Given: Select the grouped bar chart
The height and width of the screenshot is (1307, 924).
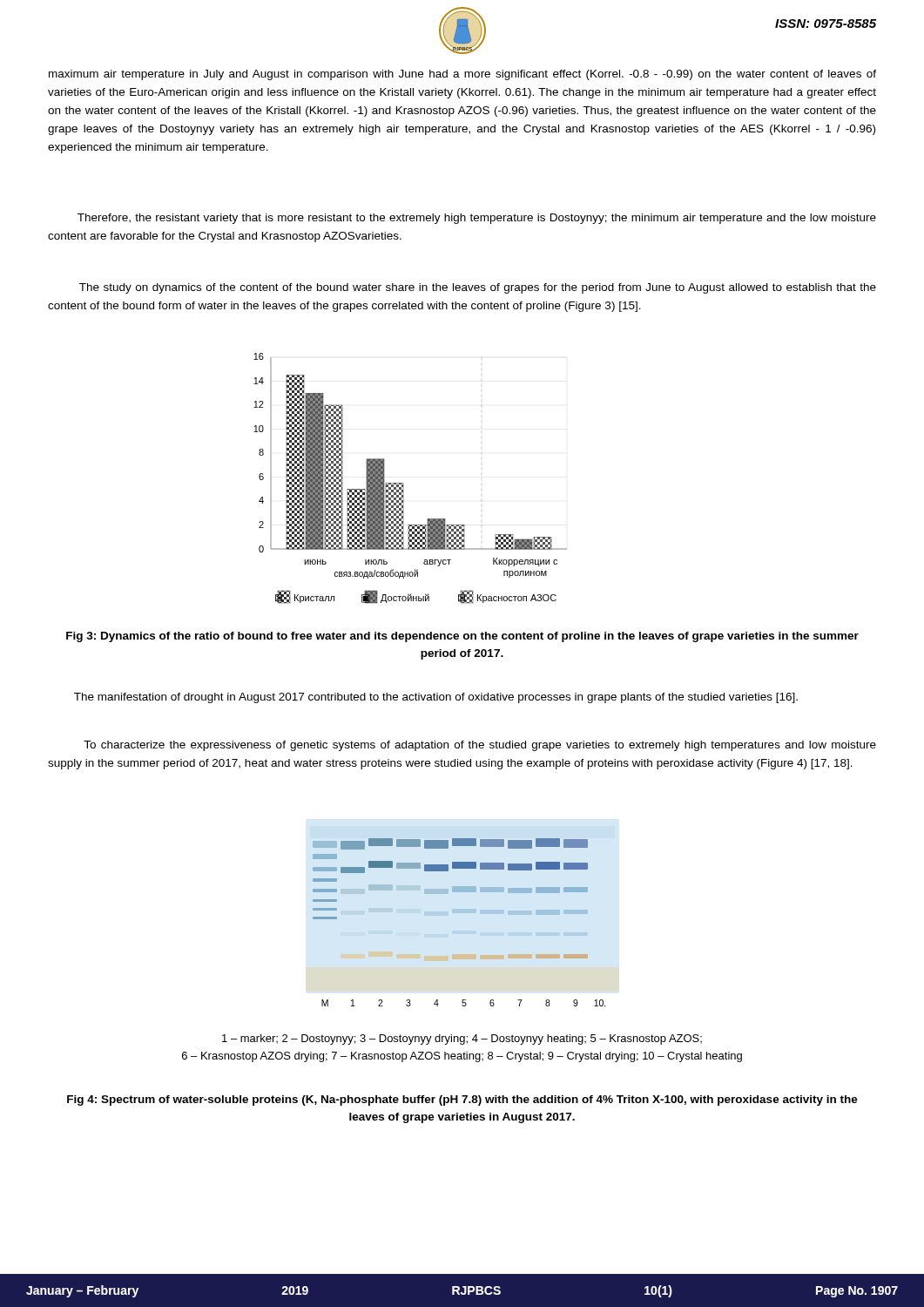Looking at the screenshot, I should point(462,484).
